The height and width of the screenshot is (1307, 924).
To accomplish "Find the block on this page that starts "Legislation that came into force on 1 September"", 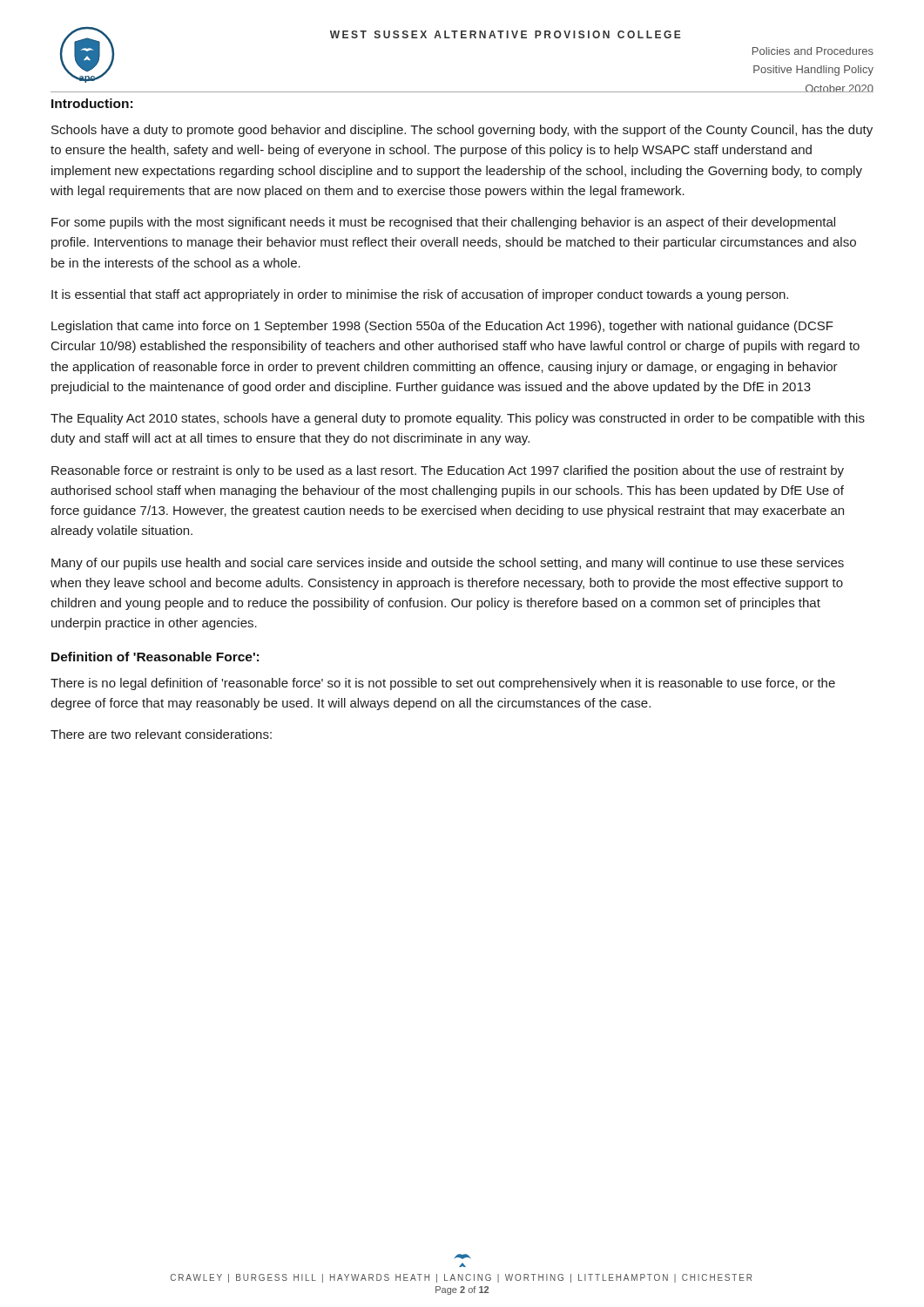I will [x=455, y=356].
